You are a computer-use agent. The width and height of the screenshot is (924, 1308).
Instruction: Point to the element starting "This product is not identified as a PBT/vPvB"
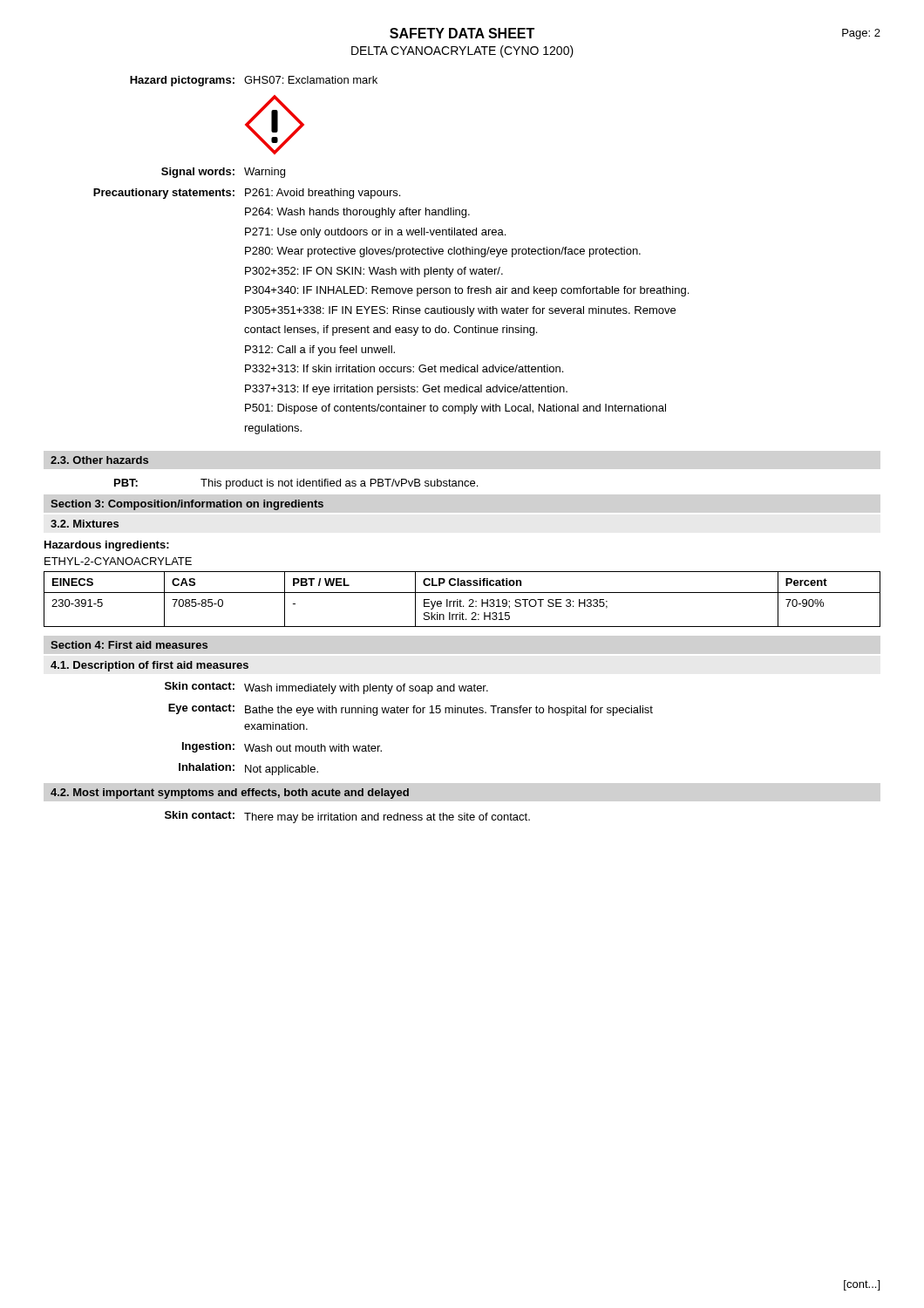[340, 483]
